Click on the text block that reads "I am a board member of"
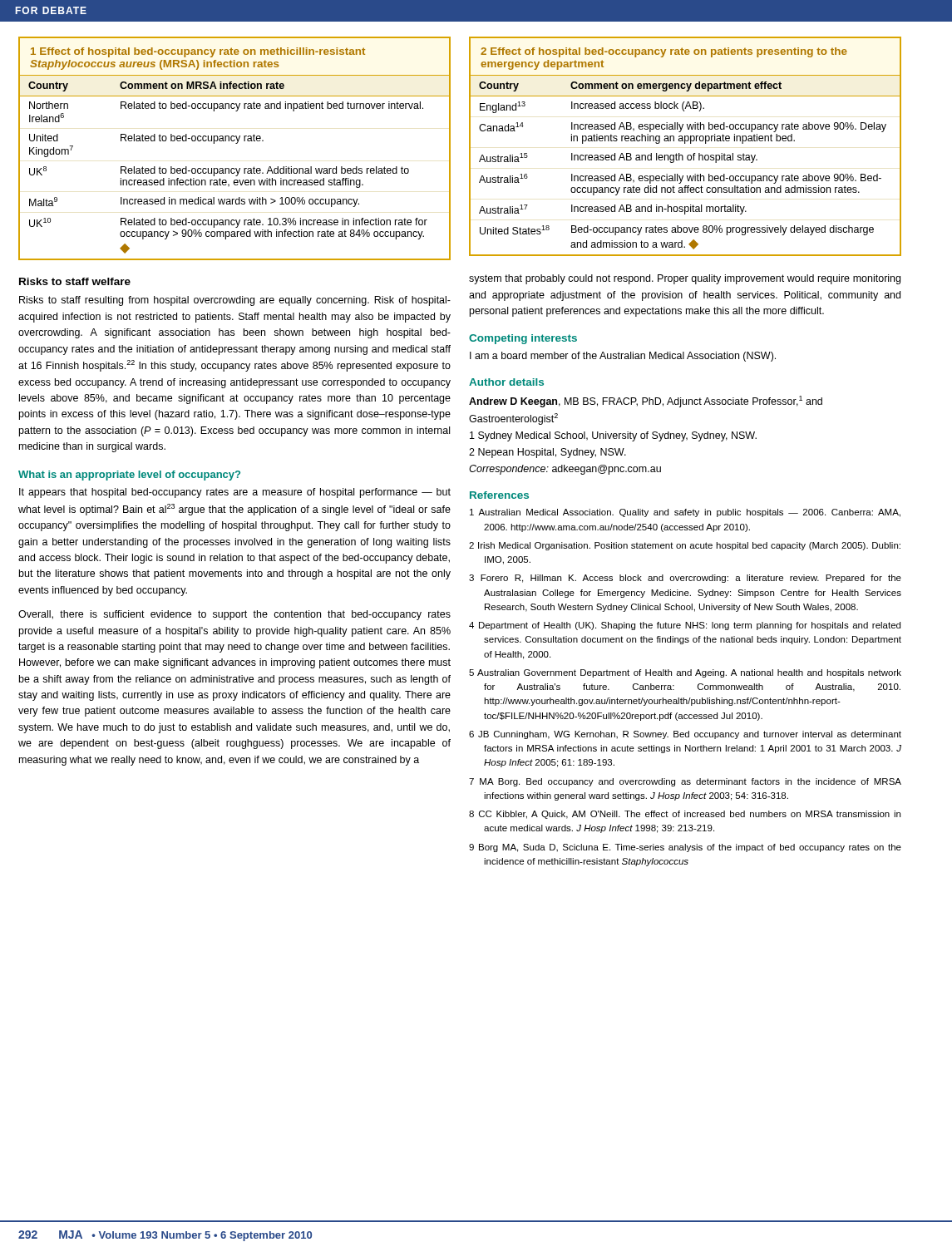 pyautogui.click(x=623, y=355)
